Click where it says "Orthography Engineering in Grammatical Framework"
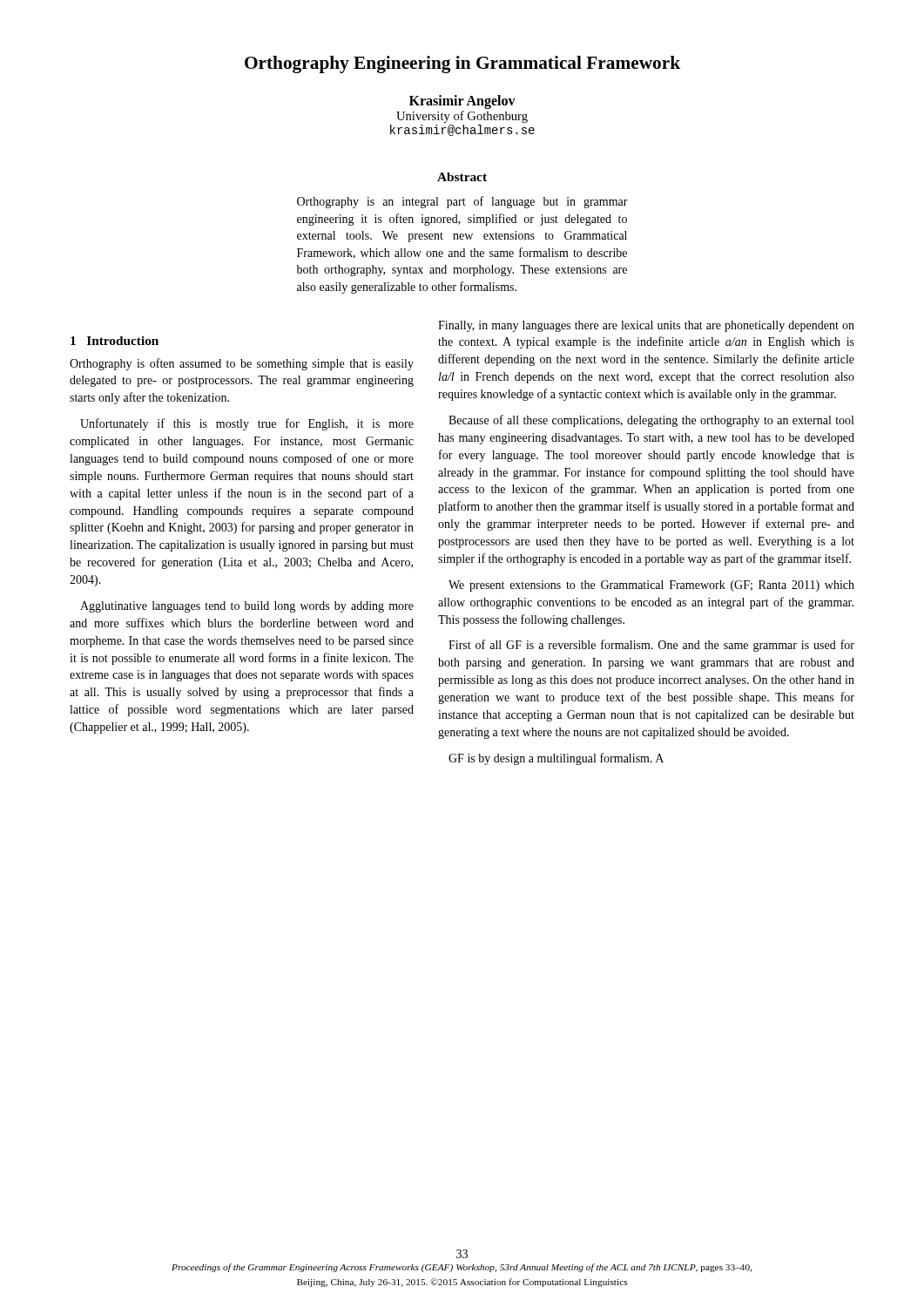The height and width of the screenshot is (1307, 924). tap(462, 63)
